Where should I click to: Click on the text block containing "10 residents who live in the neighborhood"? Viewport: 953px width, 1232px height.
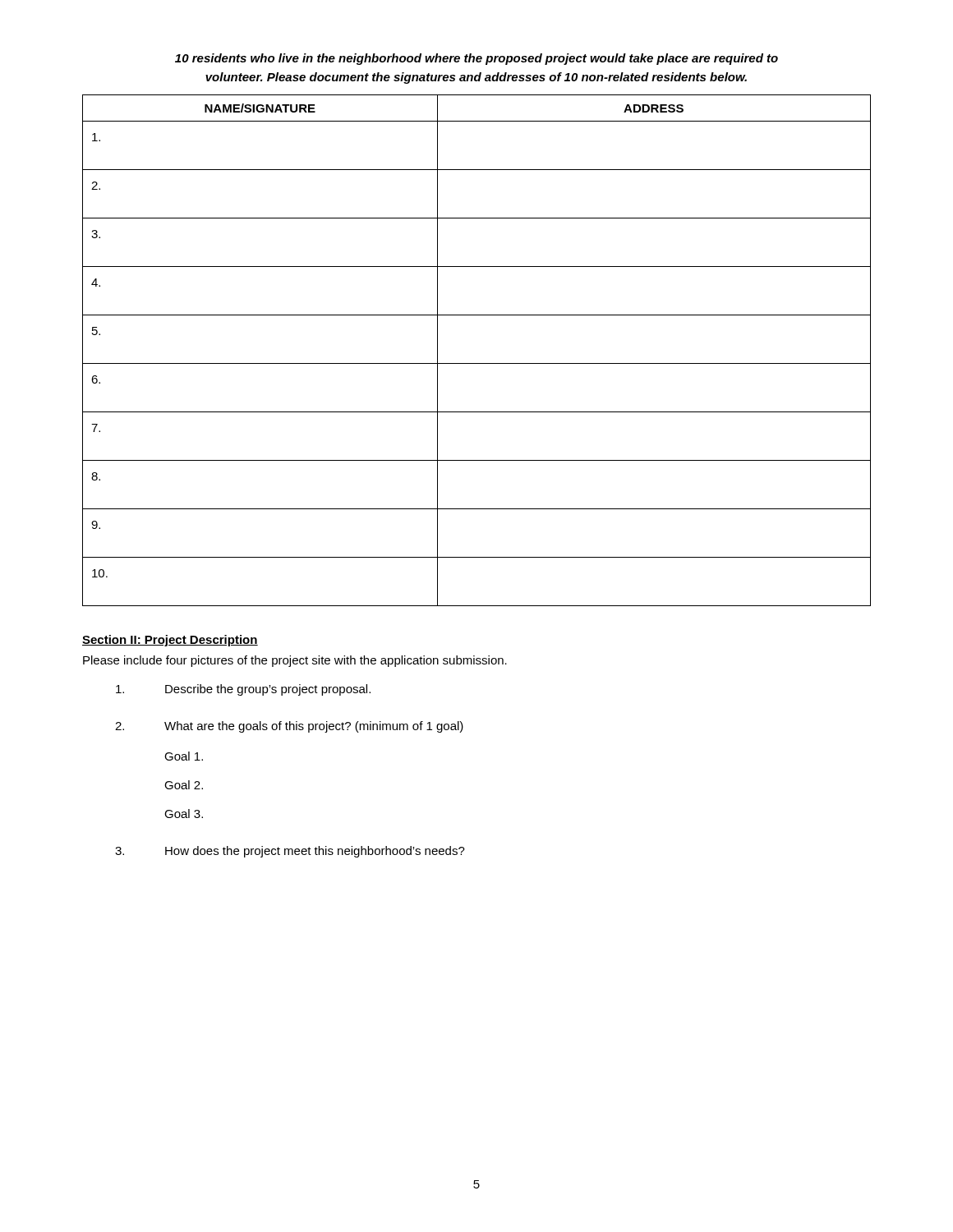click(x=476, y=67)
